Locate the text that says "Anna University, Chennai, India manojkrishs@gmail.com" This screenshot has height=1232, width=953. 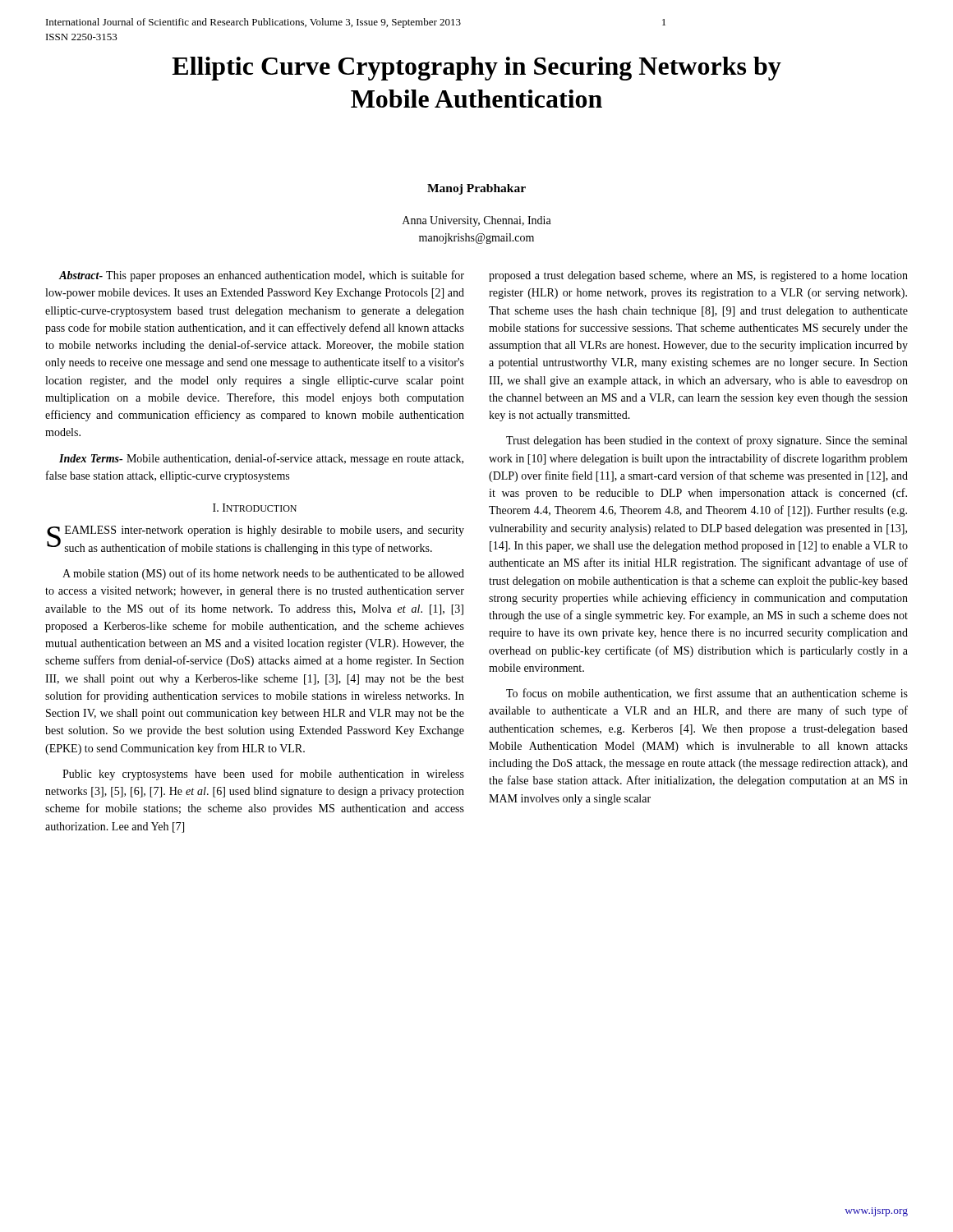point(476,229)
